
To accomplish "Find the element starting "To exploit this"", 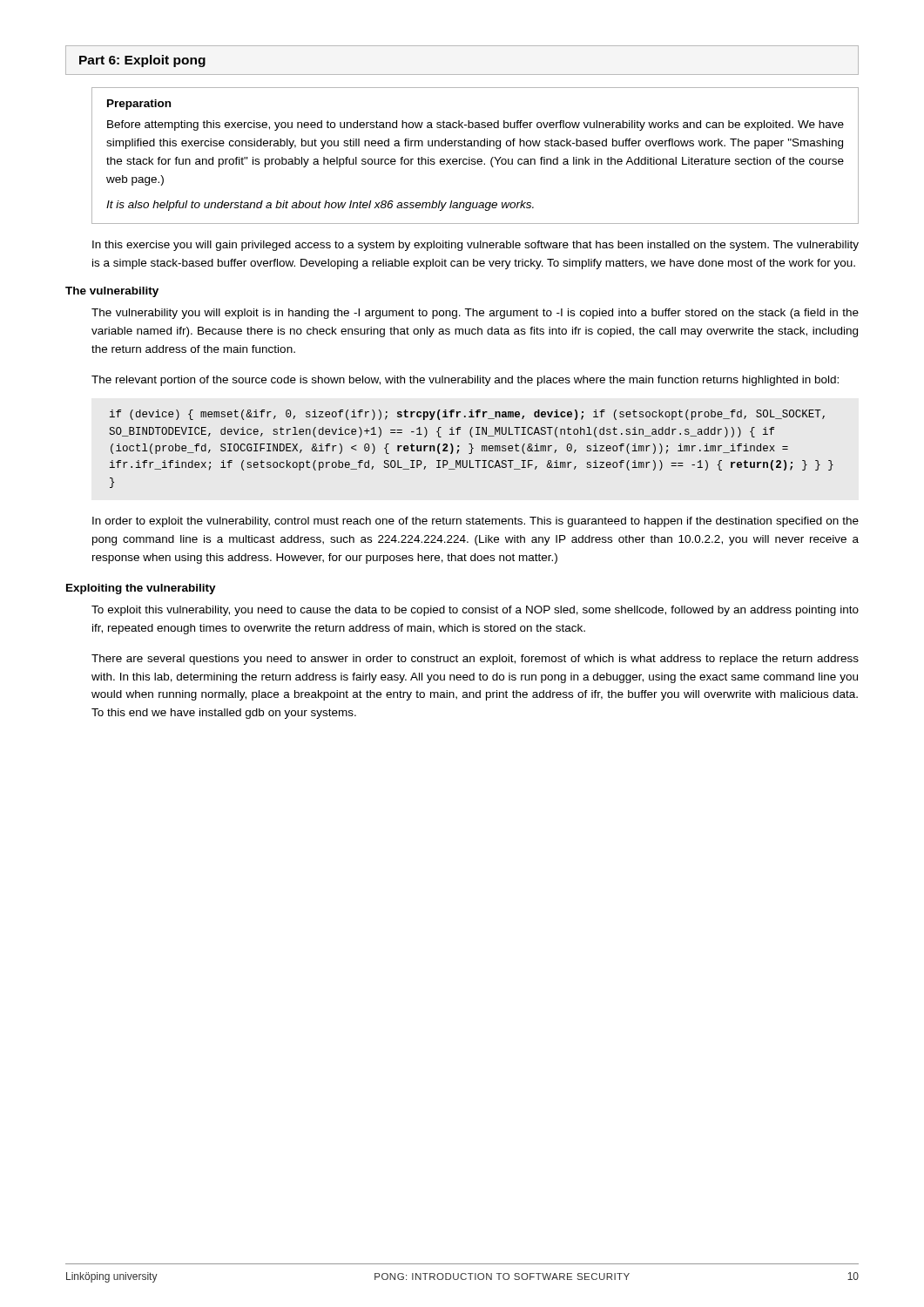I will [475, 618].
